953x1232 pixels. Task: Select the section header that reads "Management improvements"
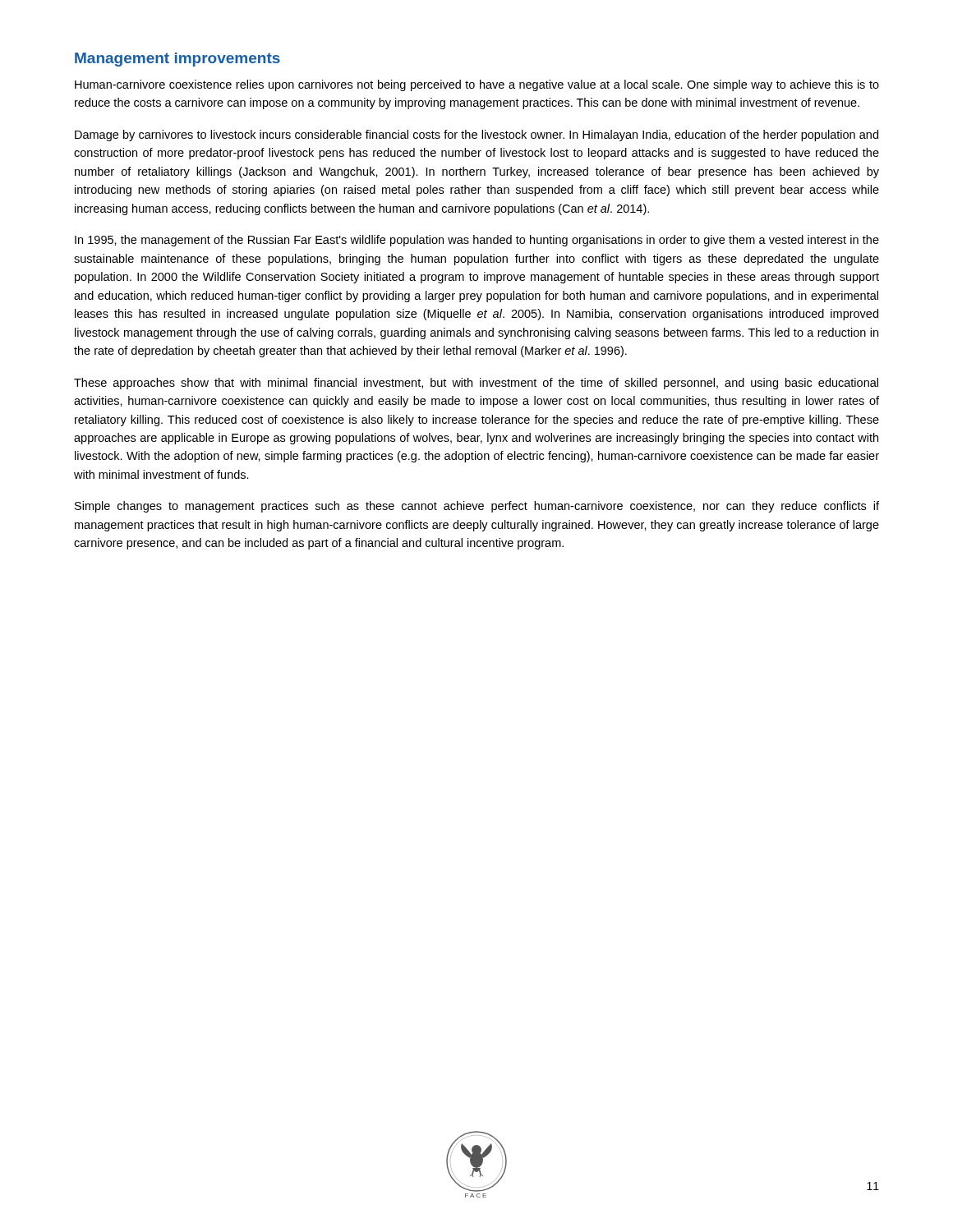tap(177, 58)
